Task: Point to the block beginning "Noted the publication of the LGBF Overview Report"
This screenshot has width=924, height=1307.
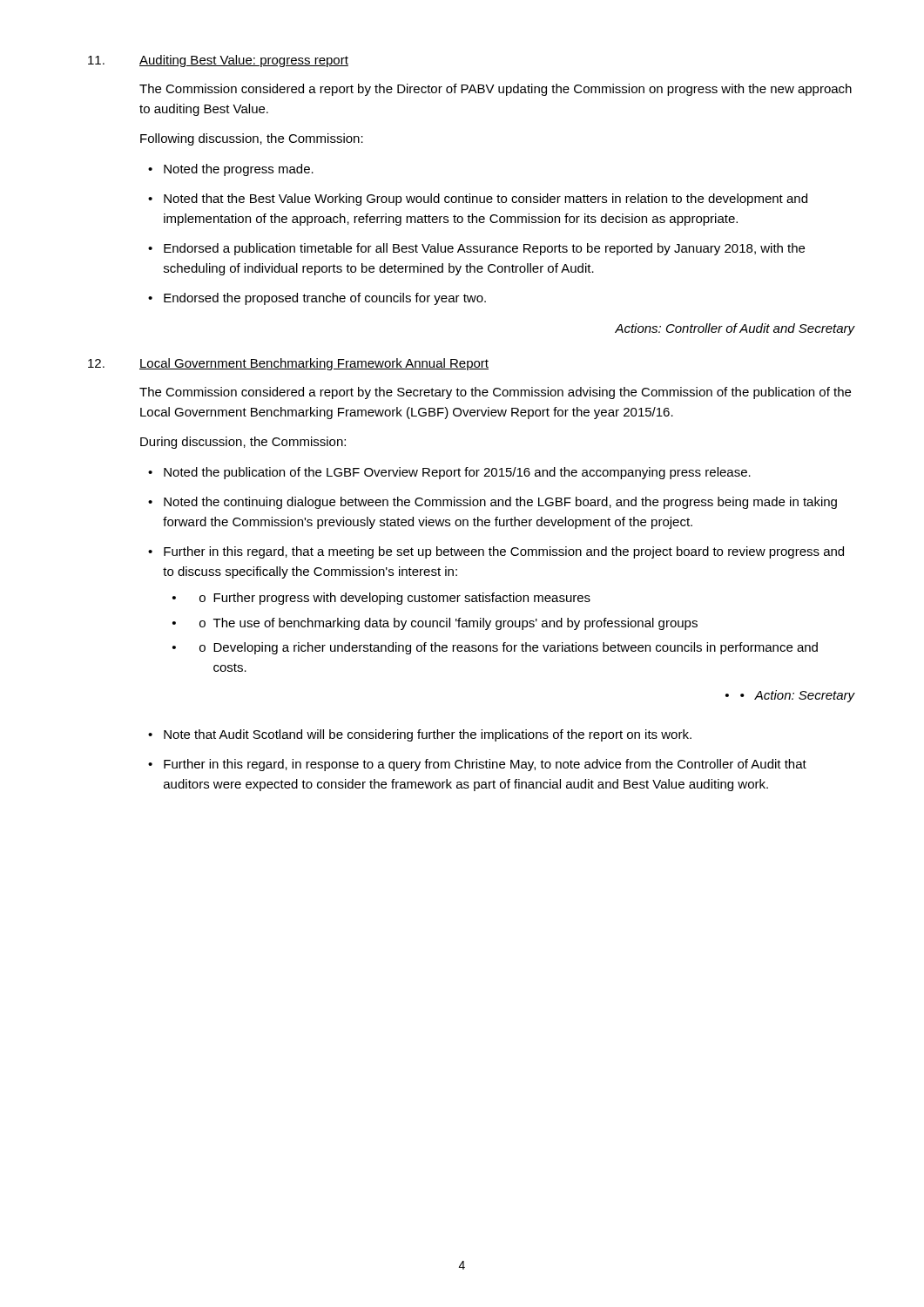Action: [x=457, y=472]
